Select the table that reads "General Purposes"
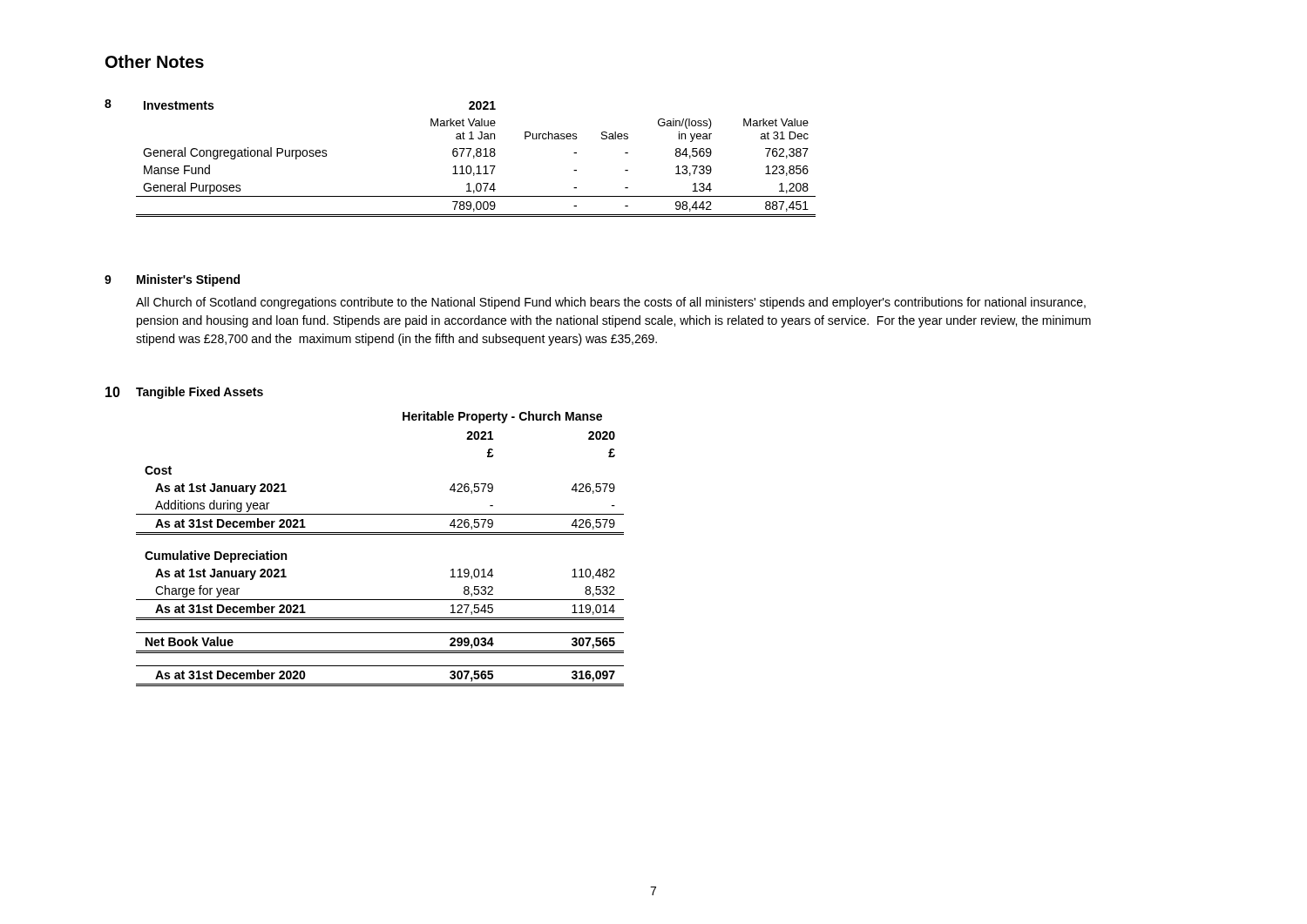Screen dimensions: 924x1307 click(669, 157)
